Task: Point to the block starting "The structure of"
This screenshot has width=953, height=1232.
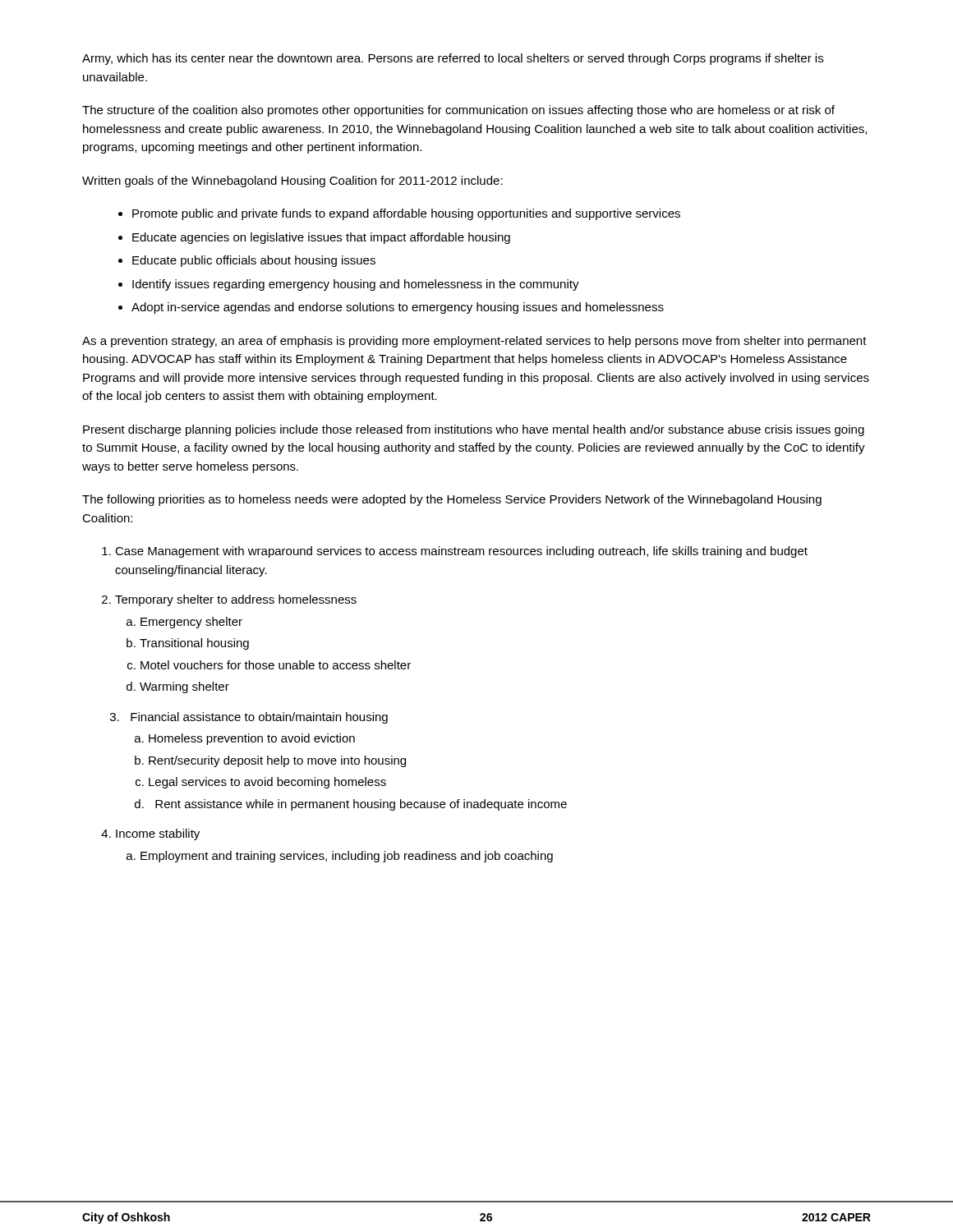Action: click(475, 128)
